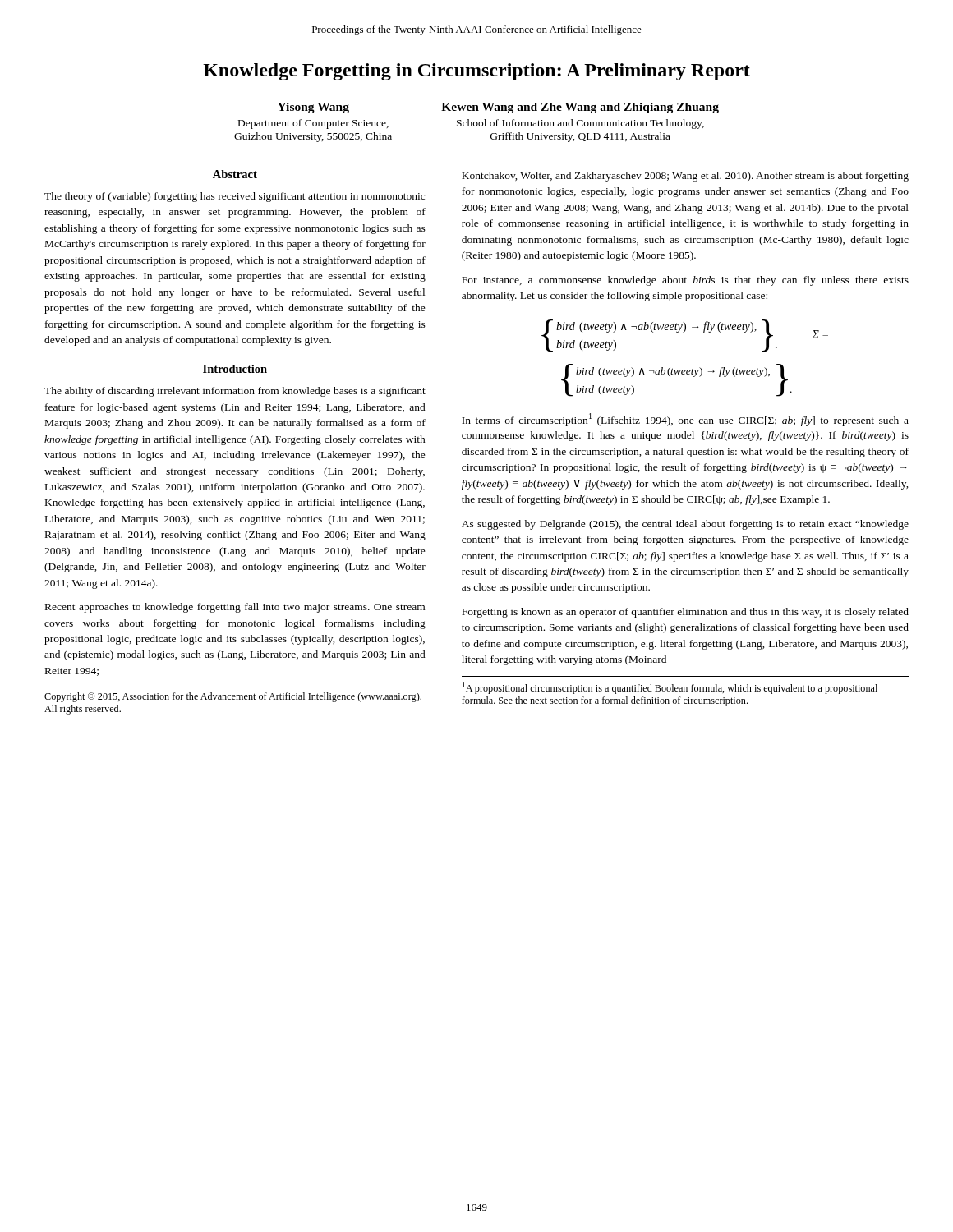This screenshot has height=1232, width=953.
Task: Point to the element starting "In terms of circumscription1"
Action: tap(685, 458)
